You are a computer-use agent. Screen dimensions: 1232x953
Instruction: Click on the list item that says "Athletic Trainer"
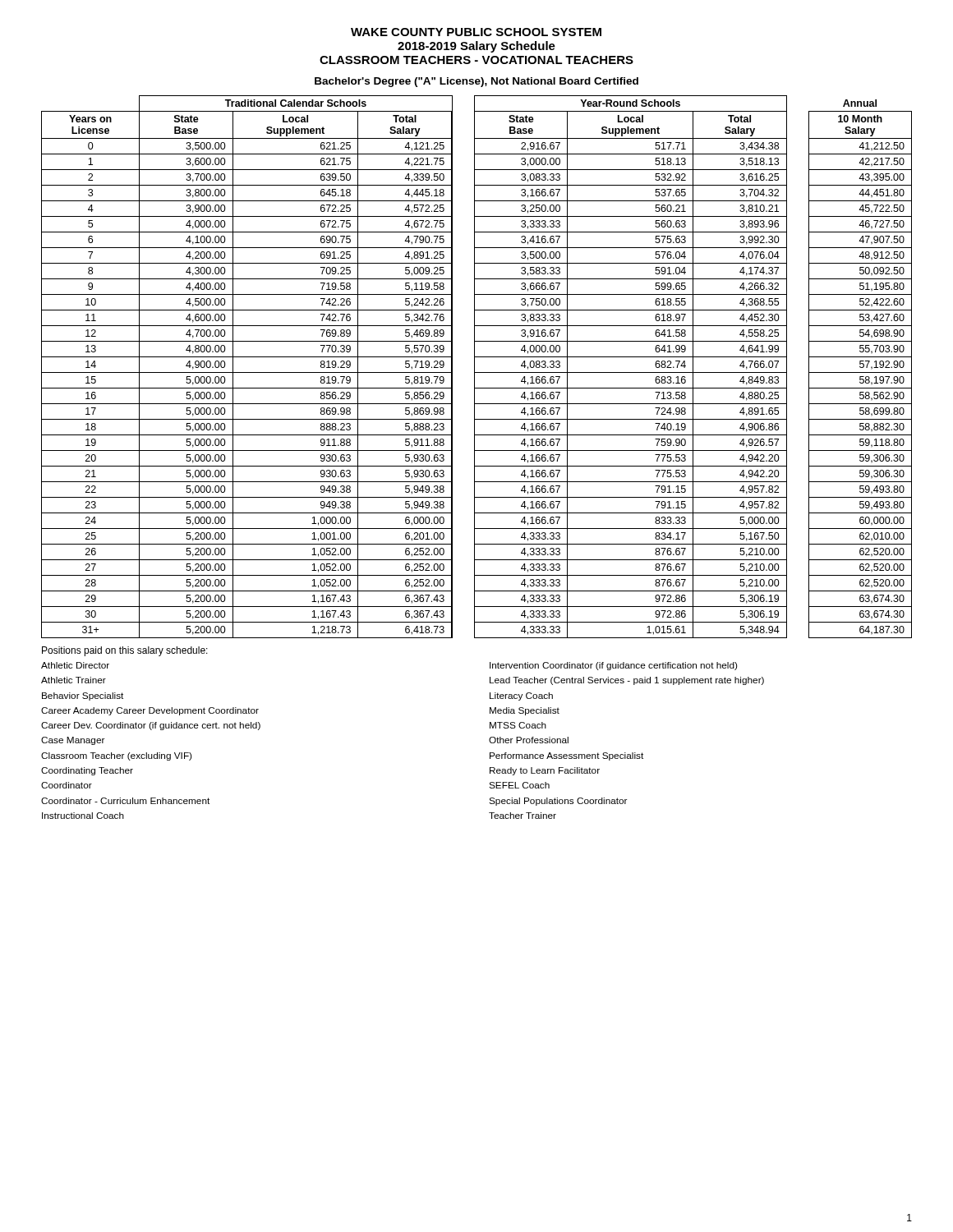pyautogui.click(x=73, y=680)
